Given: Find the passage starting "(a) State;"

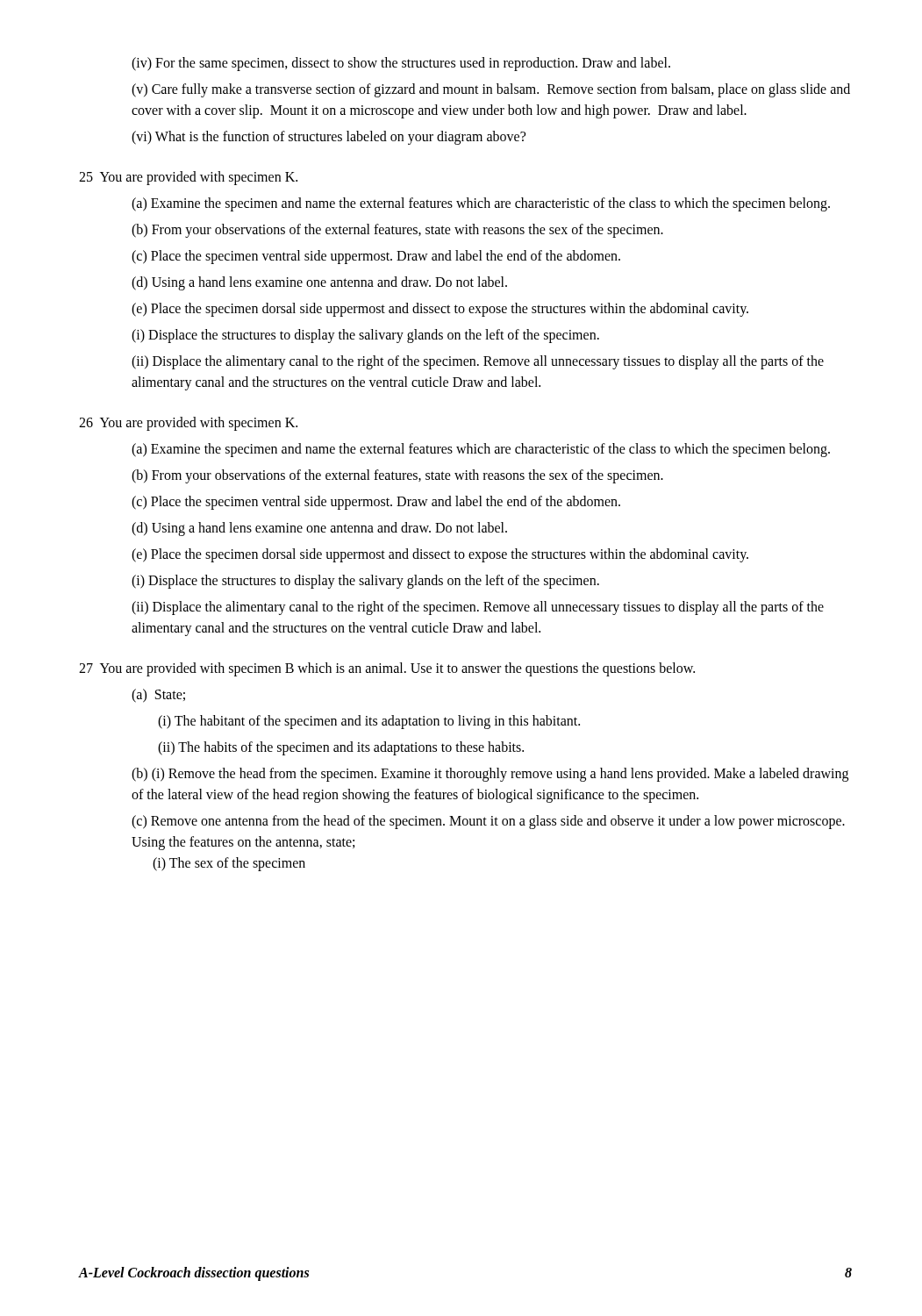Looking at the screenshot, I should 159,694.
